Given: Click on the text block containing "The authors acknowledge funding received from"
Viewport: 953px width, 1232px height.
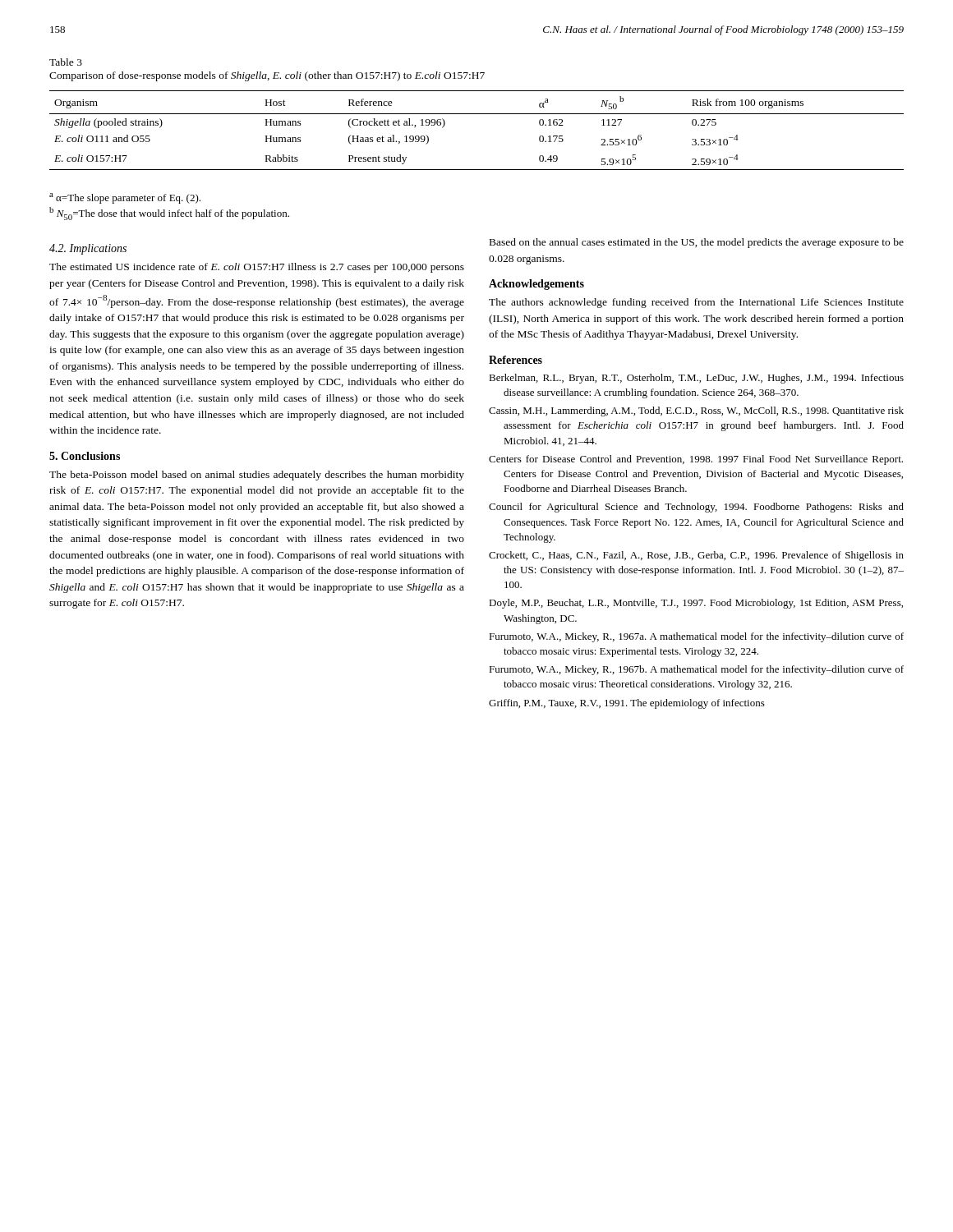Looking at the screenshot, I should tap(696, 318).
